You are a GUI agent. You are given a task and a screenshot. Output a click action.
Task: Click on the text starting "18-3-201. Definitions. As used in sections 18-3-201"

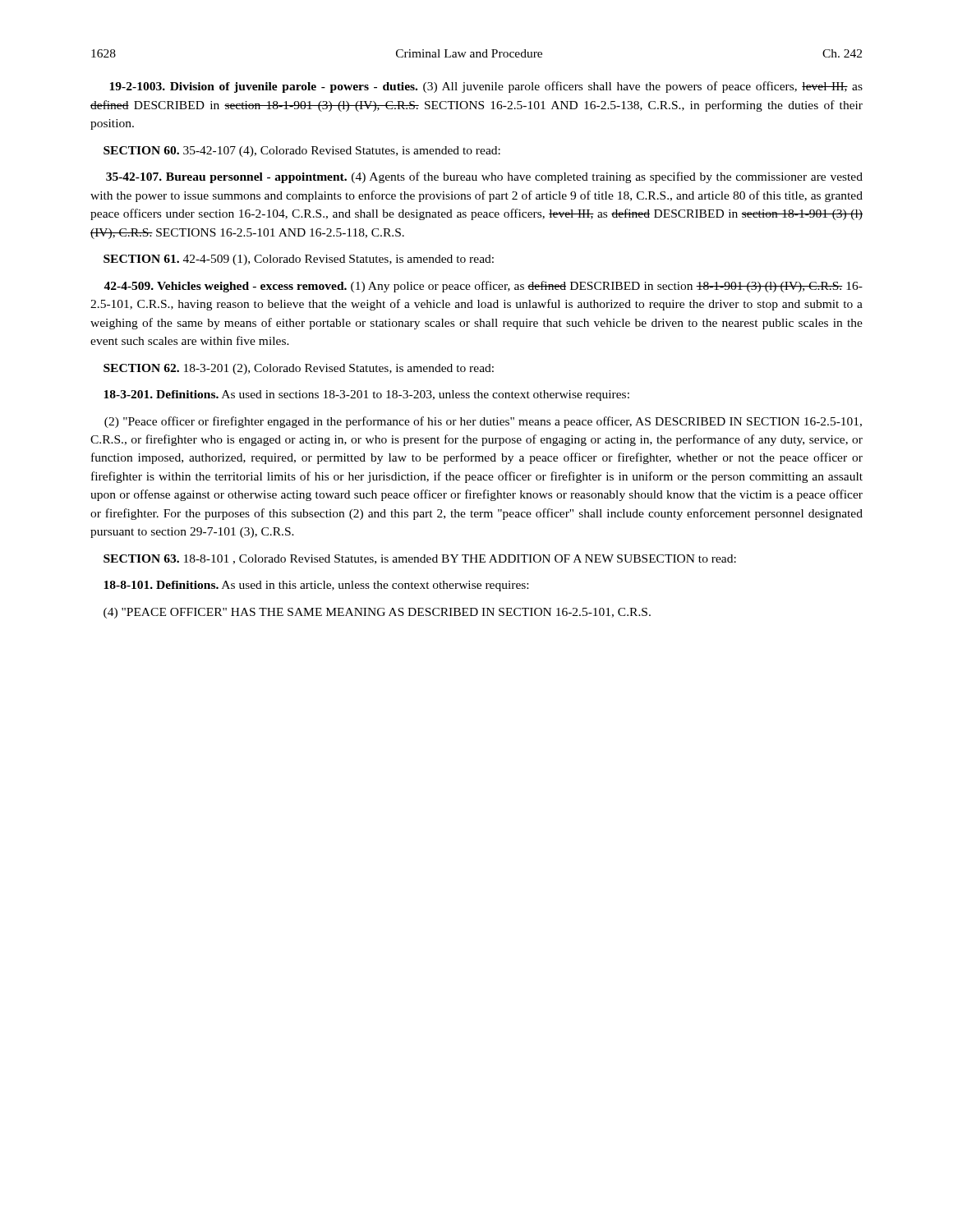pyautogui.click(x=360, y=394)
